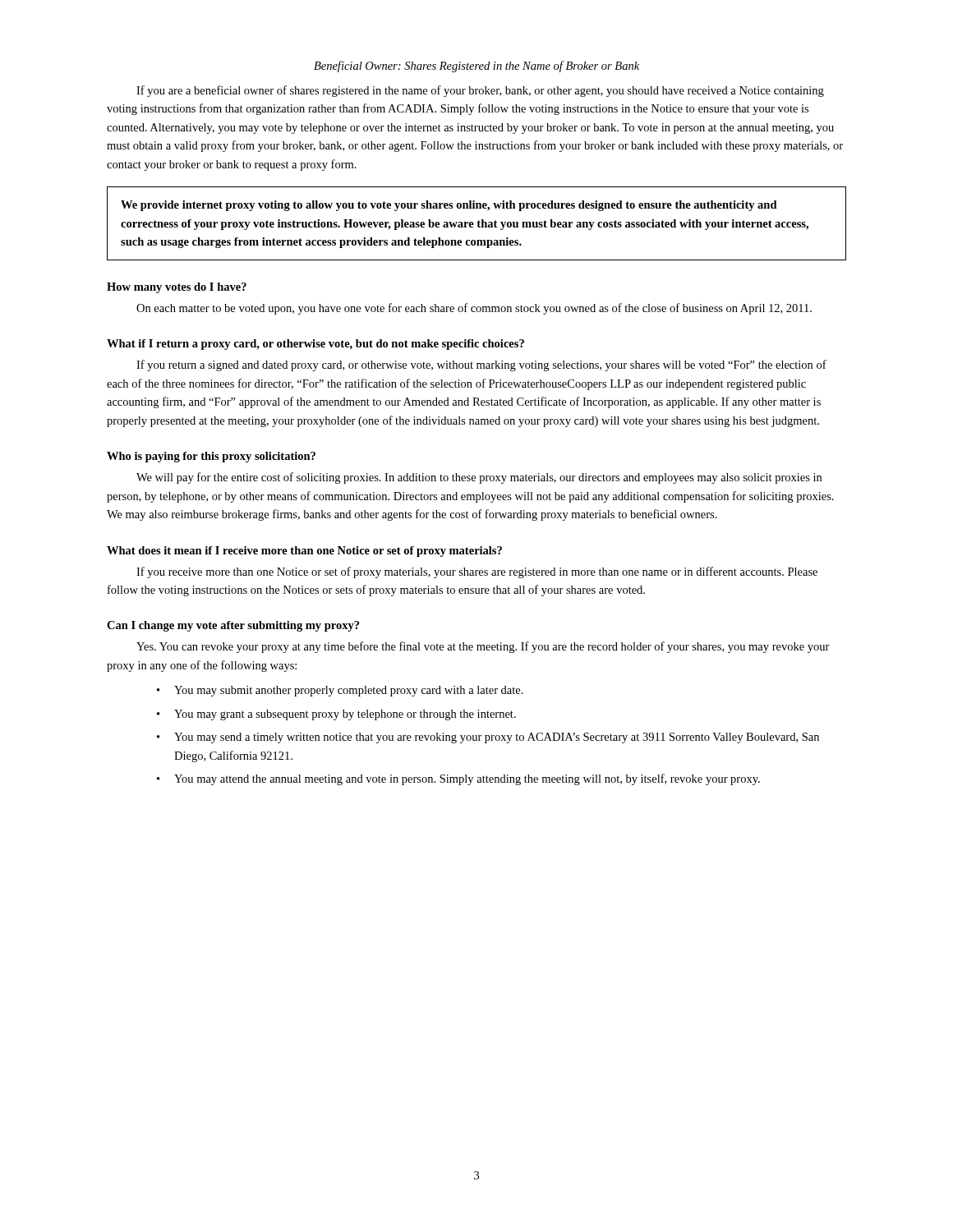953x1232 pixels.
Task: Locate the block of text that opens with "• You may send a timely"
Action: coord(501,746)
